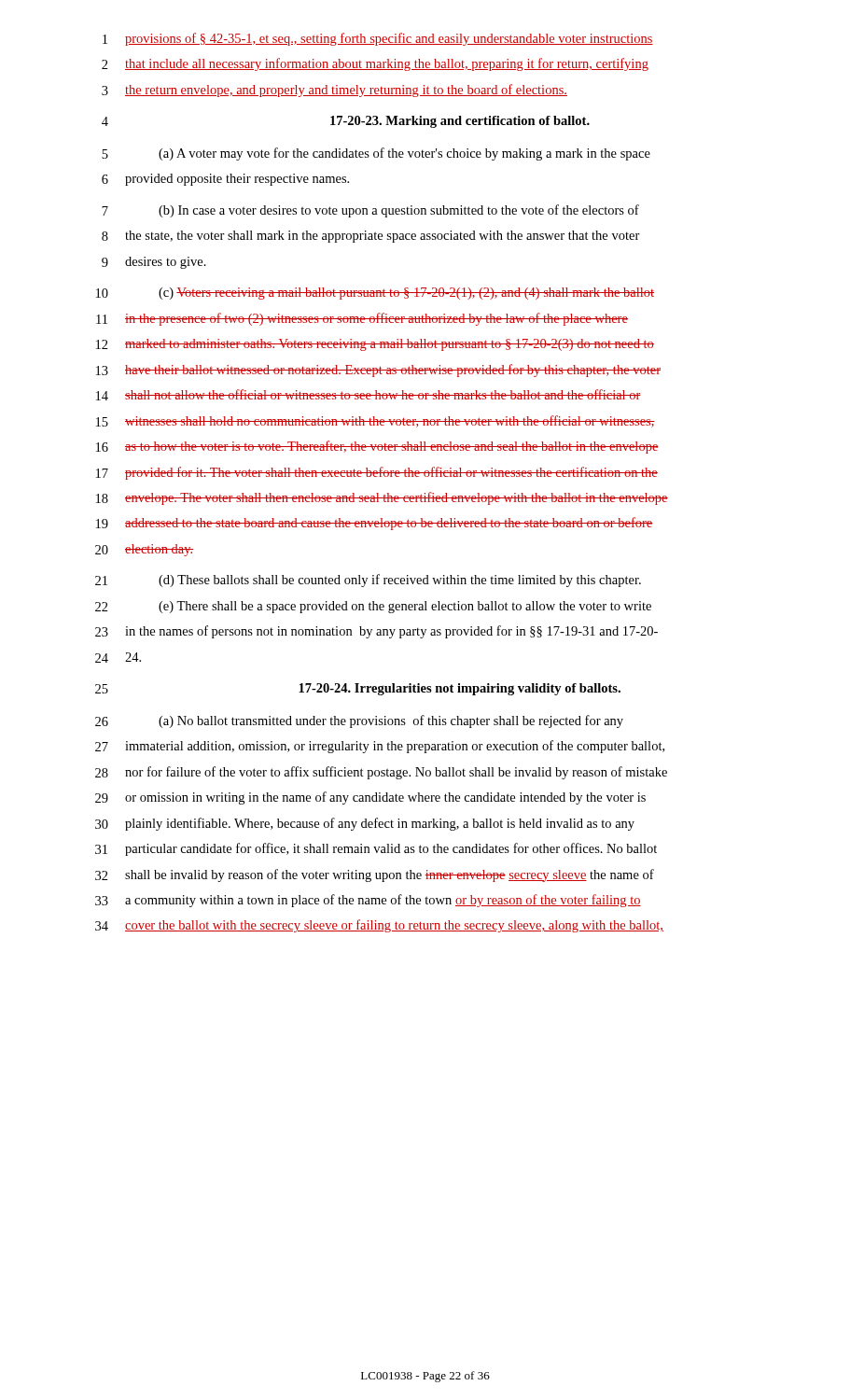
Task: Select the block starting "28 nor for failure of the"
Action: click(434, 772)
